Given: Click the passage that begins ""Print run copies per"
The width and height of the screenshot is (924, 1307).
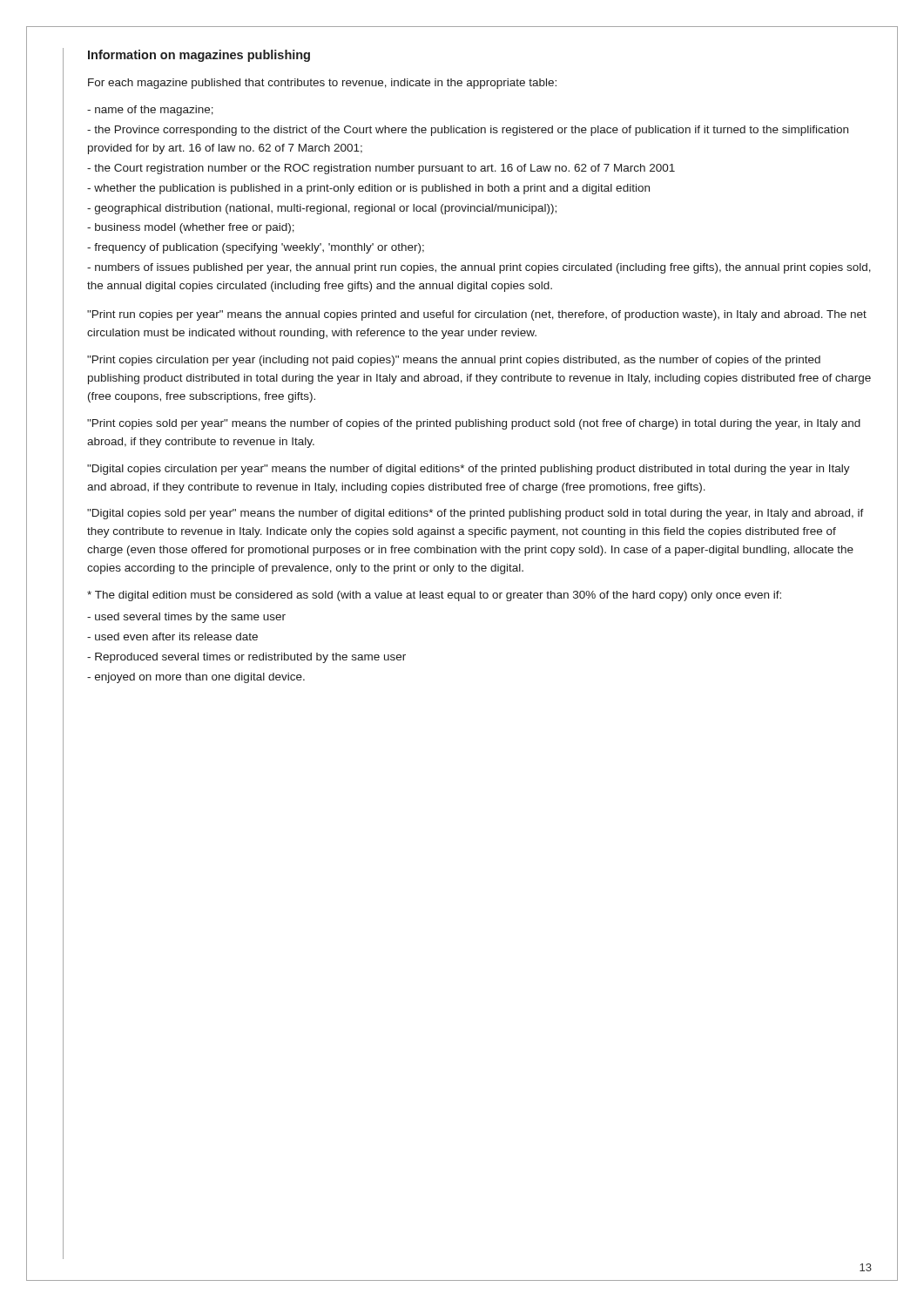Looking at the screenshot, I should point(477,323).
